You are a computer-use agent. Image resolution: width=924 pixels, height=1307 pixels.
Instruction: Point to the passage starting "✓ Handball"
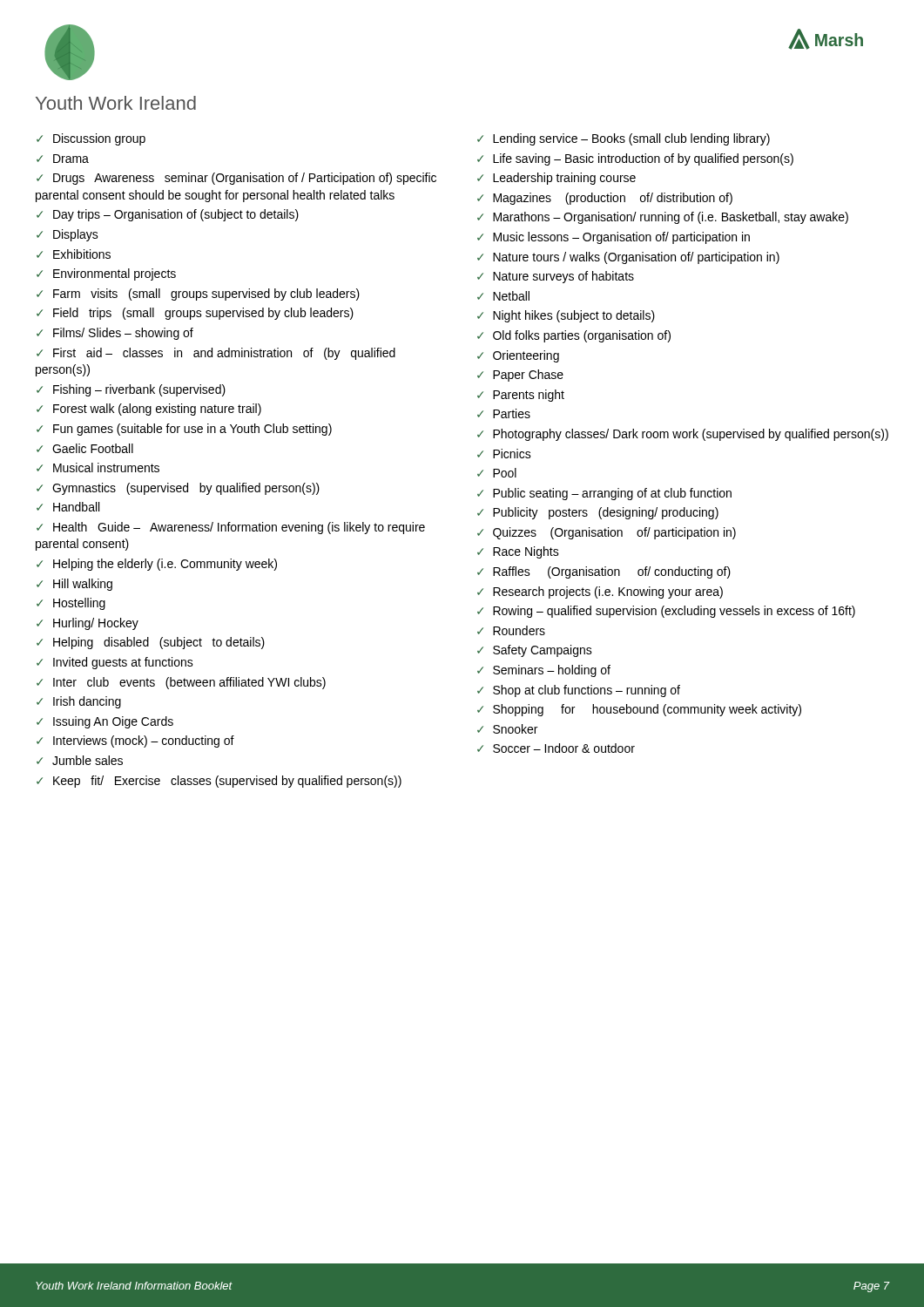(x=68, y=507)
